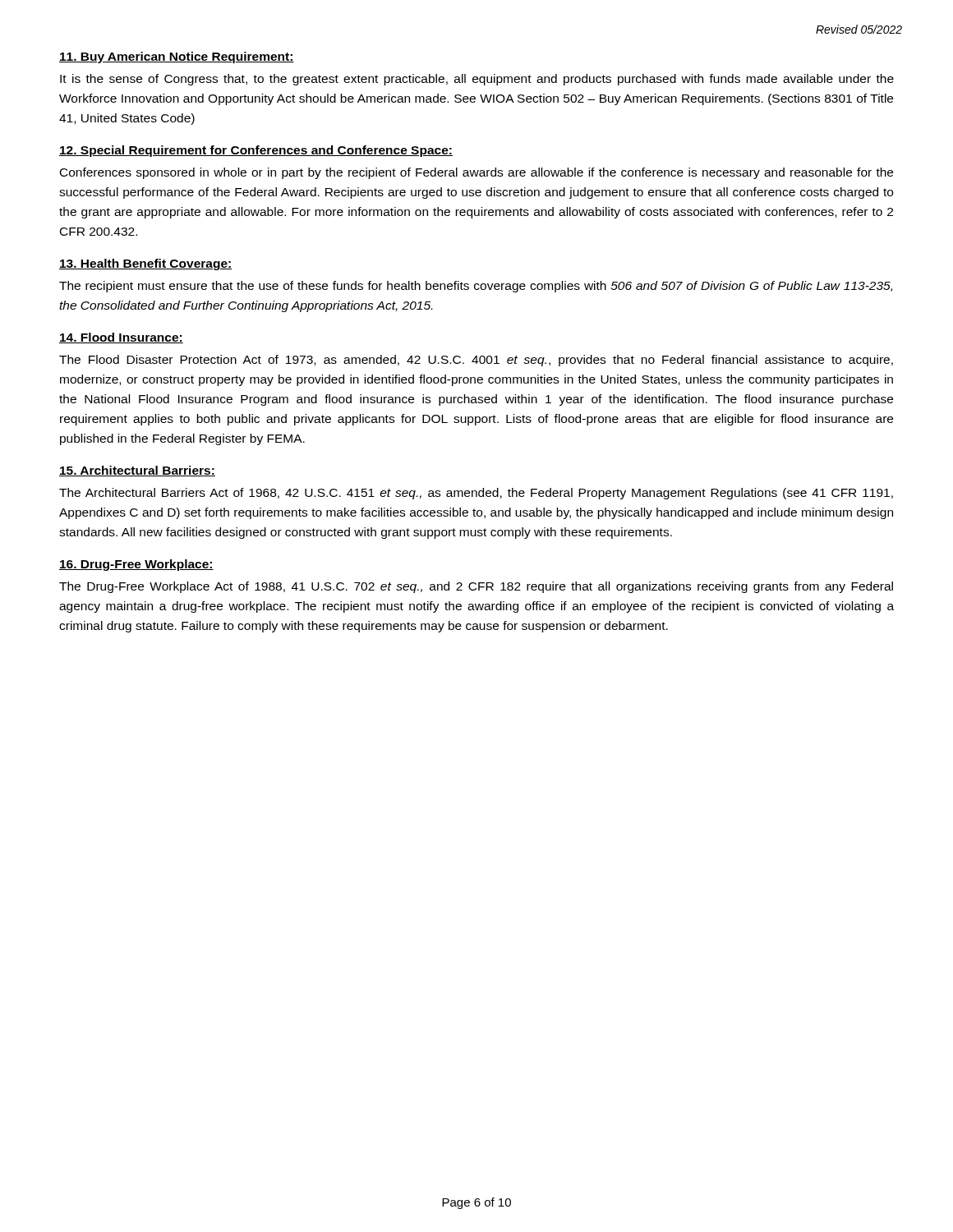
Task: Locate the text "16. Drug-Free Workplace:"
Action: tap(136, 564)
